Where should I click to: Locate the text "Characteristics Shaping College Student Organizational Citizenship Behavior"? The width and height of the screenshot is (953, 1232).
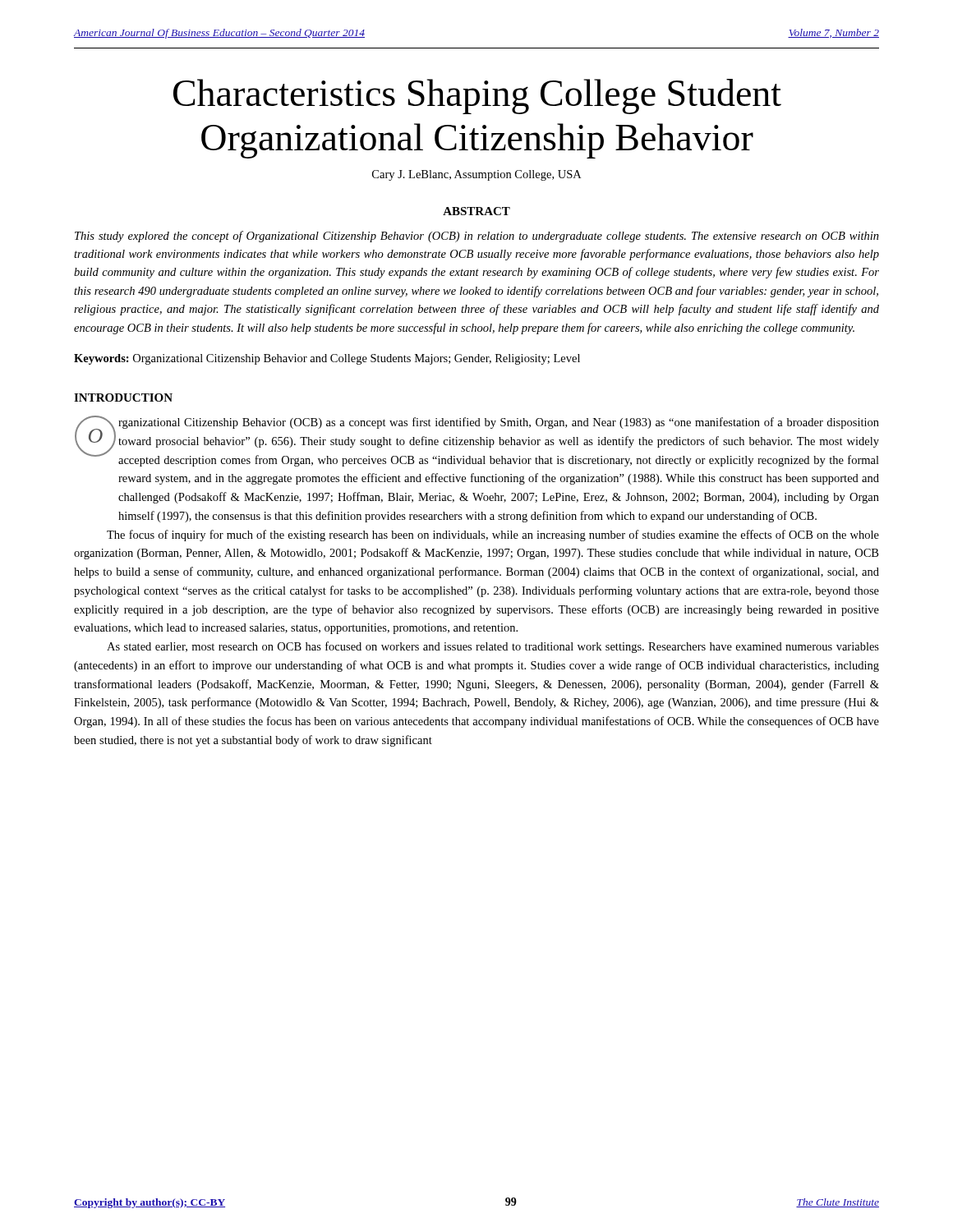coord(476,116)
